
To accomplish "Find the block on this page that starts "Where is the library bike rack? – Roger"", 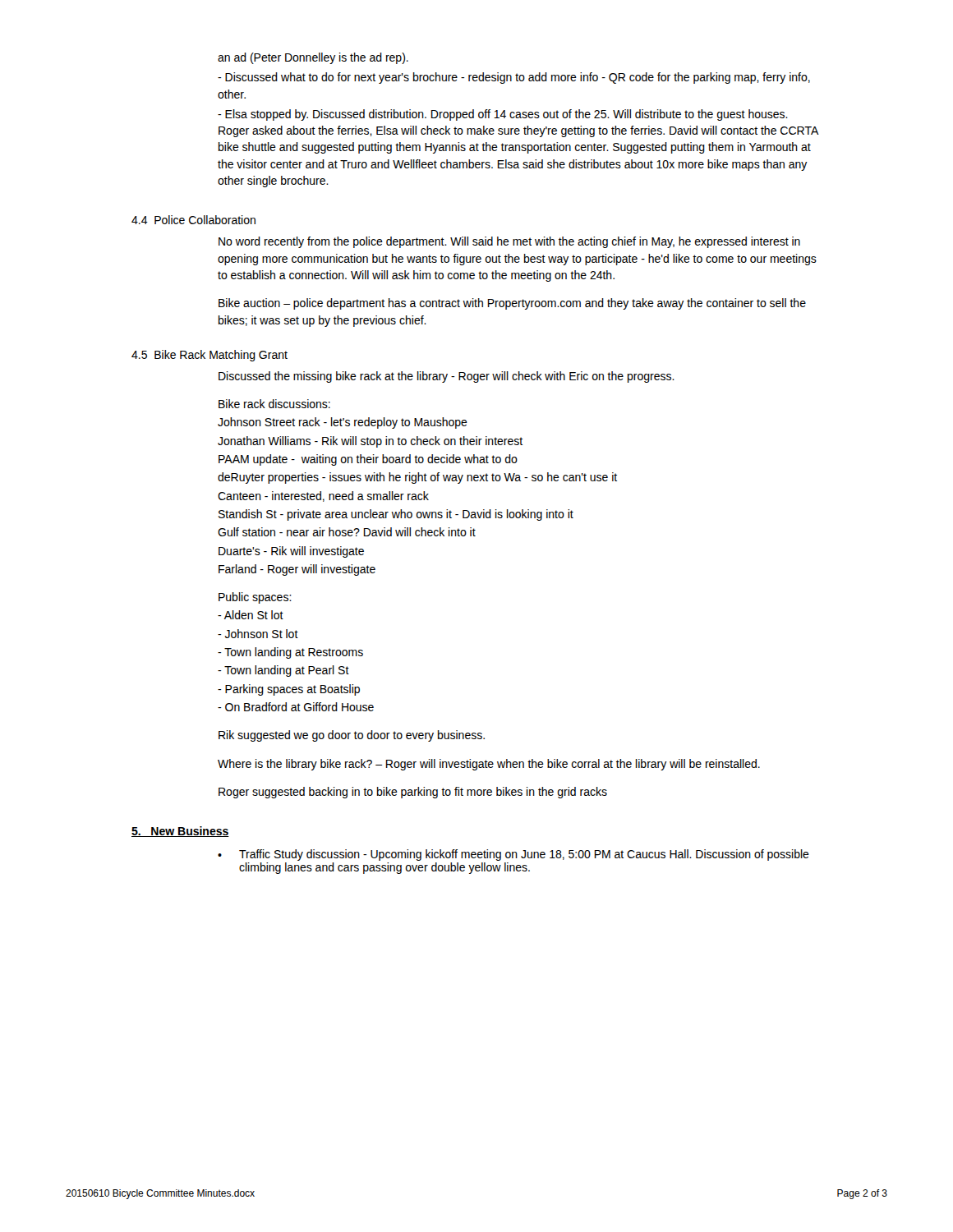I will (520, 764).
